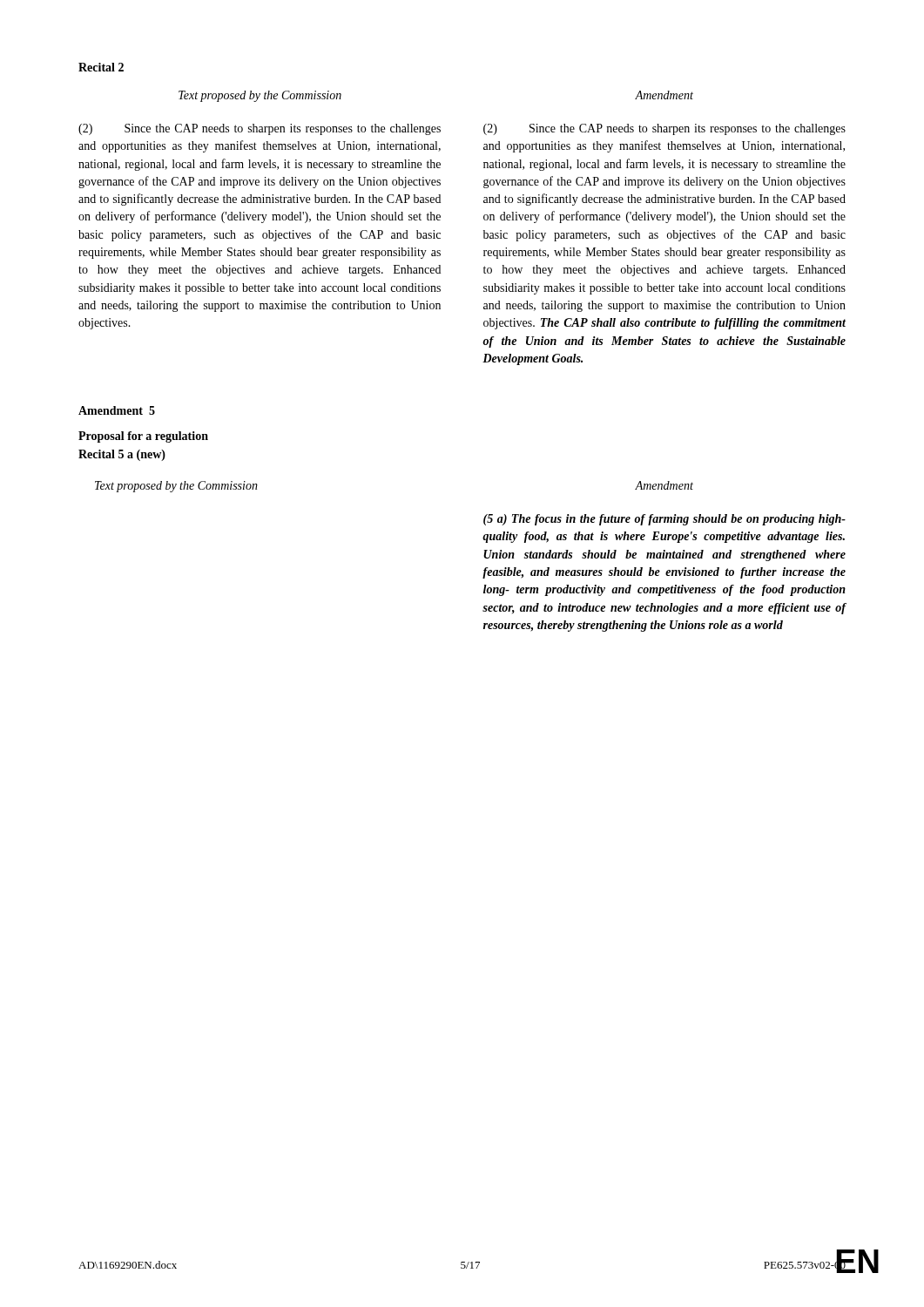The width and height of the screenshot is (924, 1307).
Task: Locate the section header containing "Recital 2"
Action: point(101,68)
